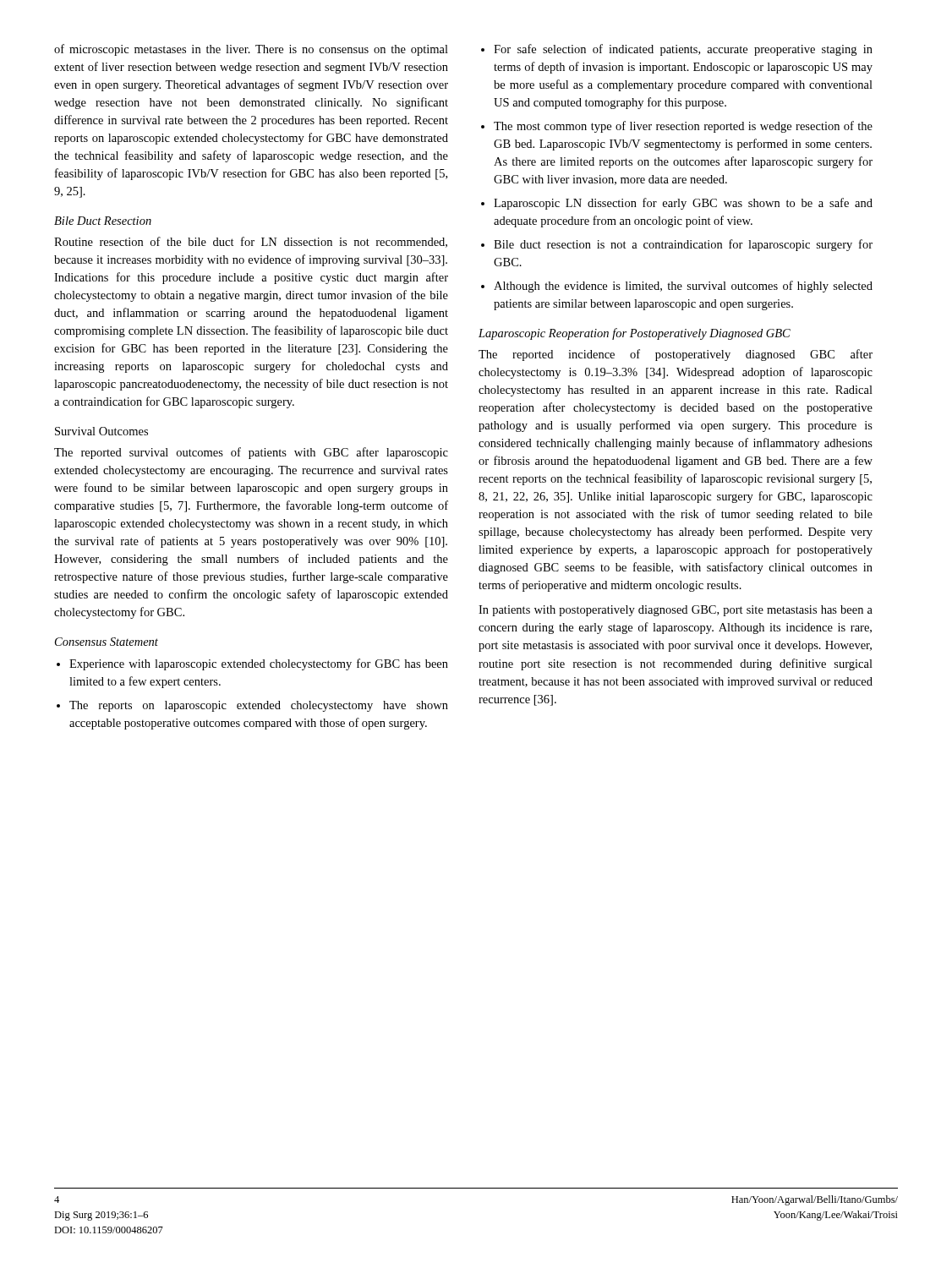Click the passage that begins "of microscopic metastases in"
The width and height of the screenshot is (952, 1268).
click(x=251, y=121)
